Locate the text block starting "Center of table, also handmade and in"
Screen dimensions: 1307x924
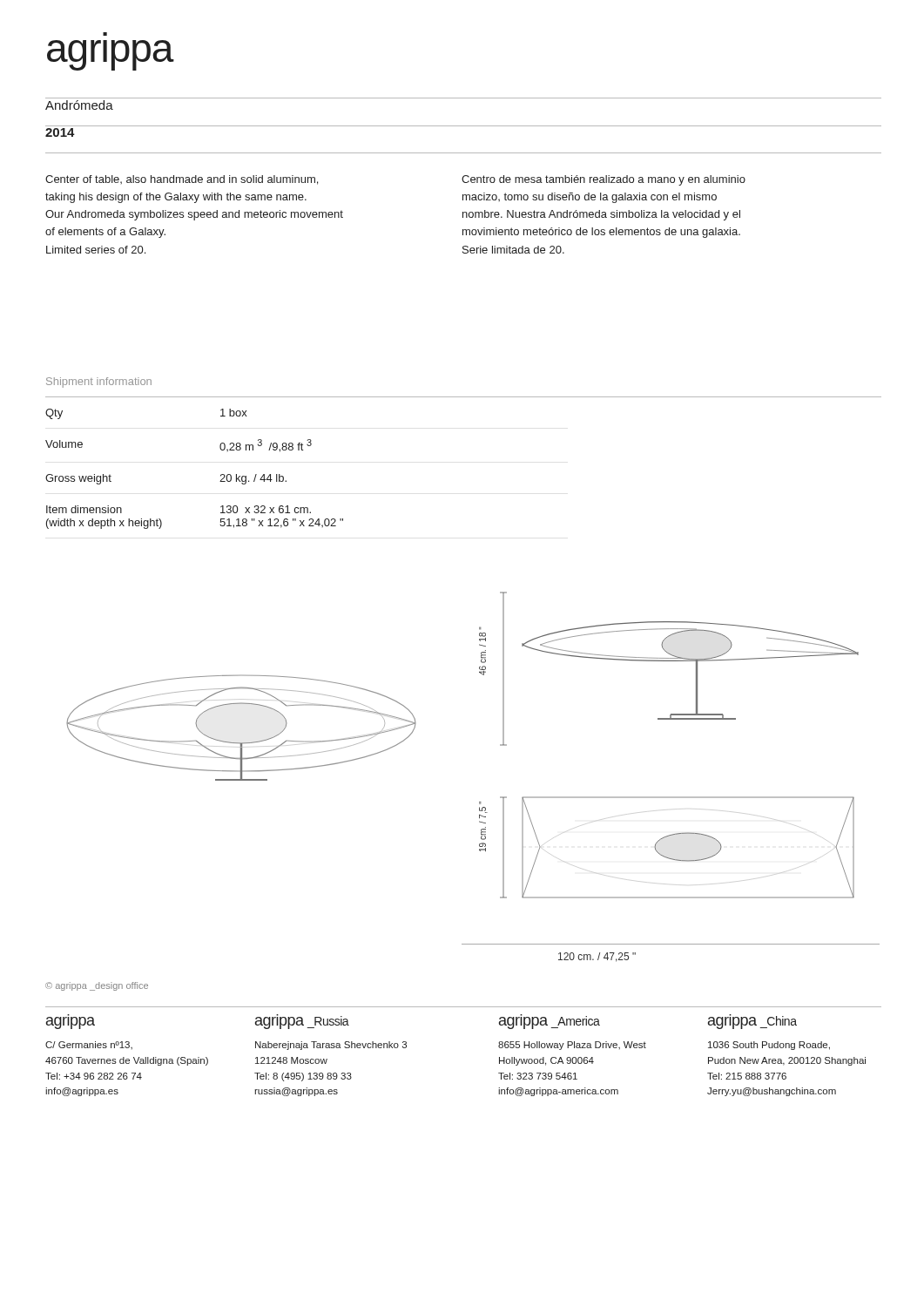pos(194,214)
